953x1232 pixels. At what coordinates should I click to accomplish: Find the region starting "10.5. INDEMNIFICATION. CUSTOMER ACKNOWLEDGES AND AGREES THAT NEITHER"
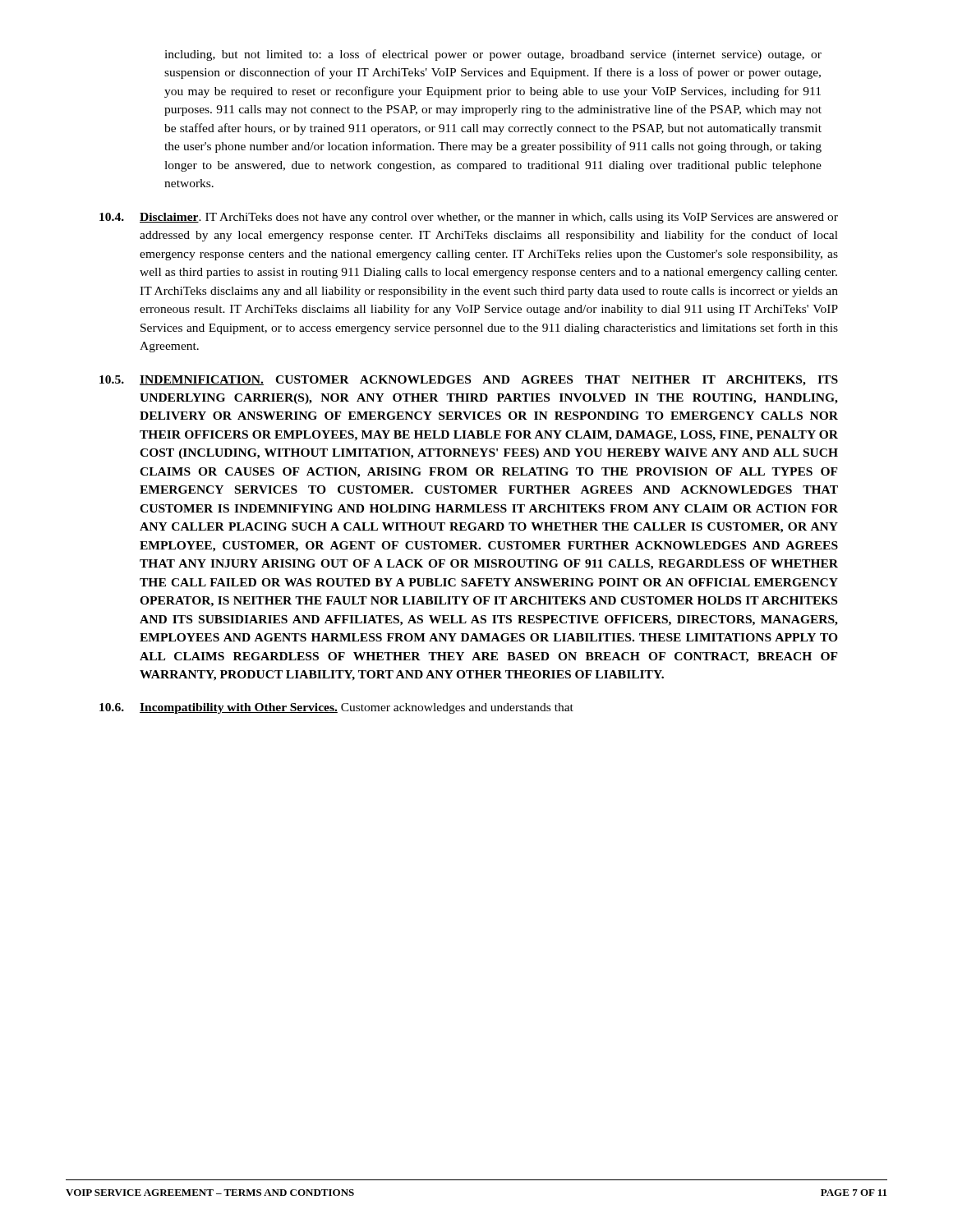[452, 527]
